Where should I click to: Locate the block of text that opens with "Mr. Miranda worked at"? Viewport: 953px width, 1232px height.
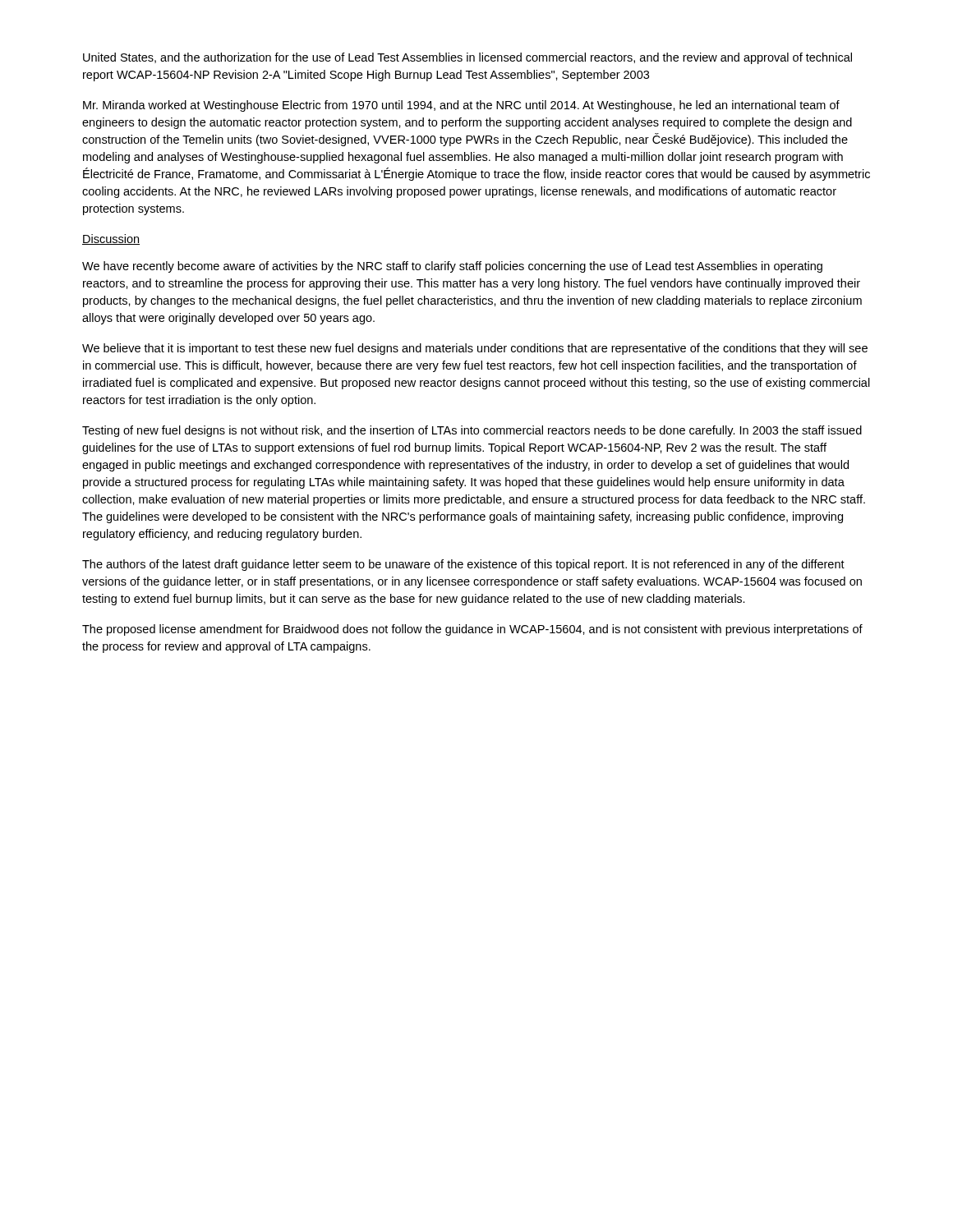(x=476, y=157)
